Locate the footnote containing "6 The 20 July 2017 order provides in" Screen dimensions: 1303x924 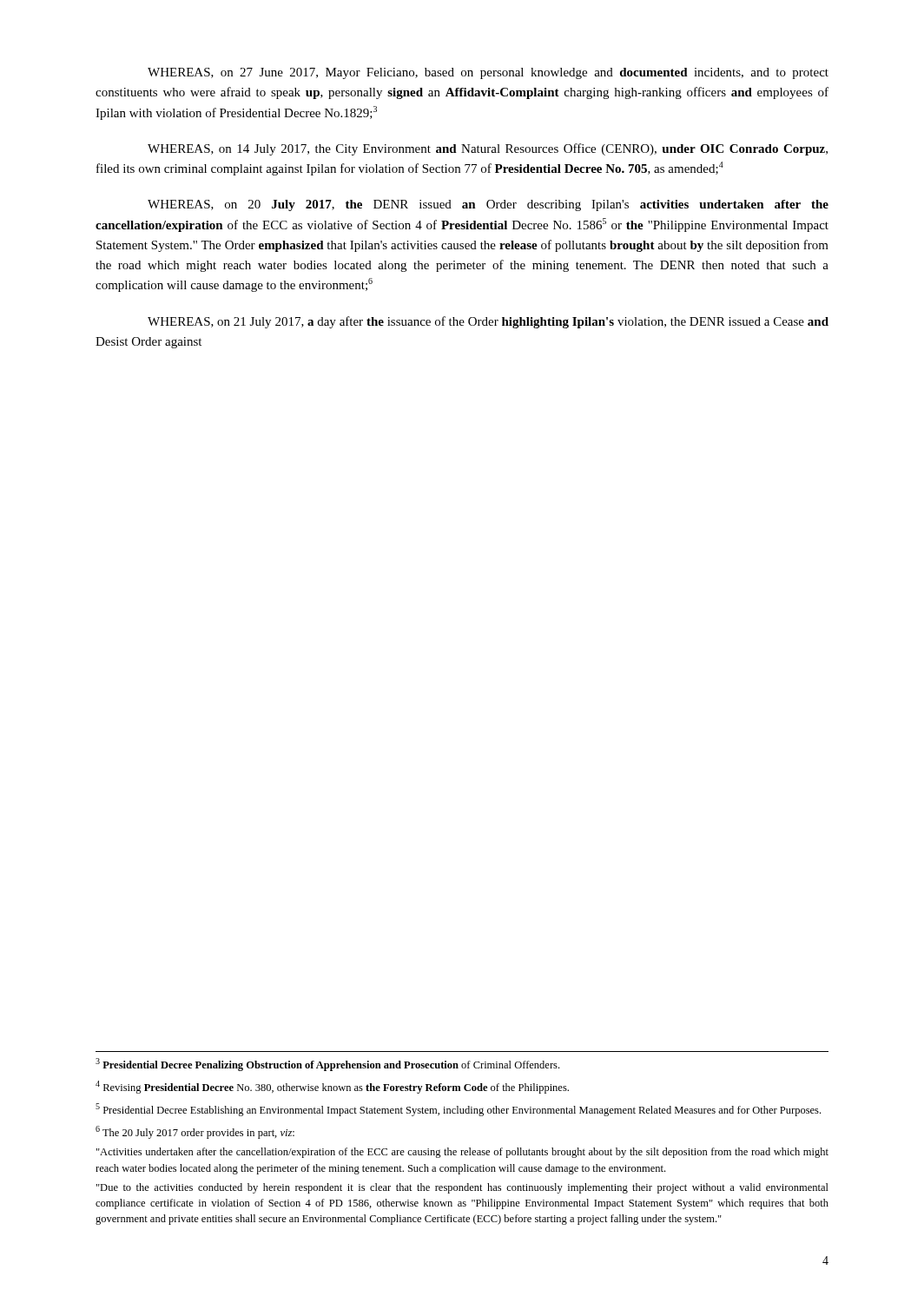click(462, 1176)
